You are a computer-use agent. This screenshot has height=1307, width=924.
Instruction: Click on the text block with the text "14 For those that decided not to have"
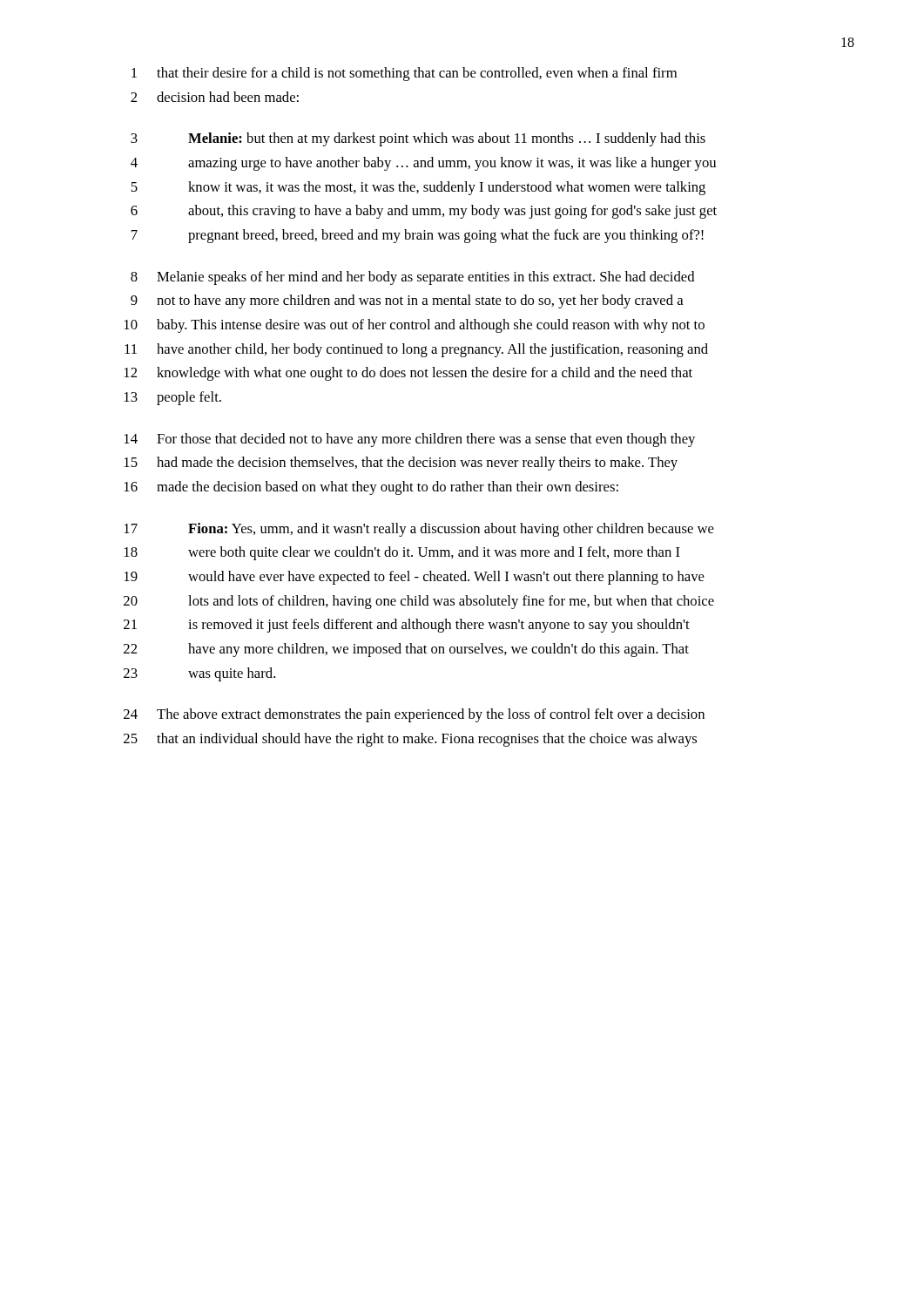pyautogui.click(x=479, y=463)
